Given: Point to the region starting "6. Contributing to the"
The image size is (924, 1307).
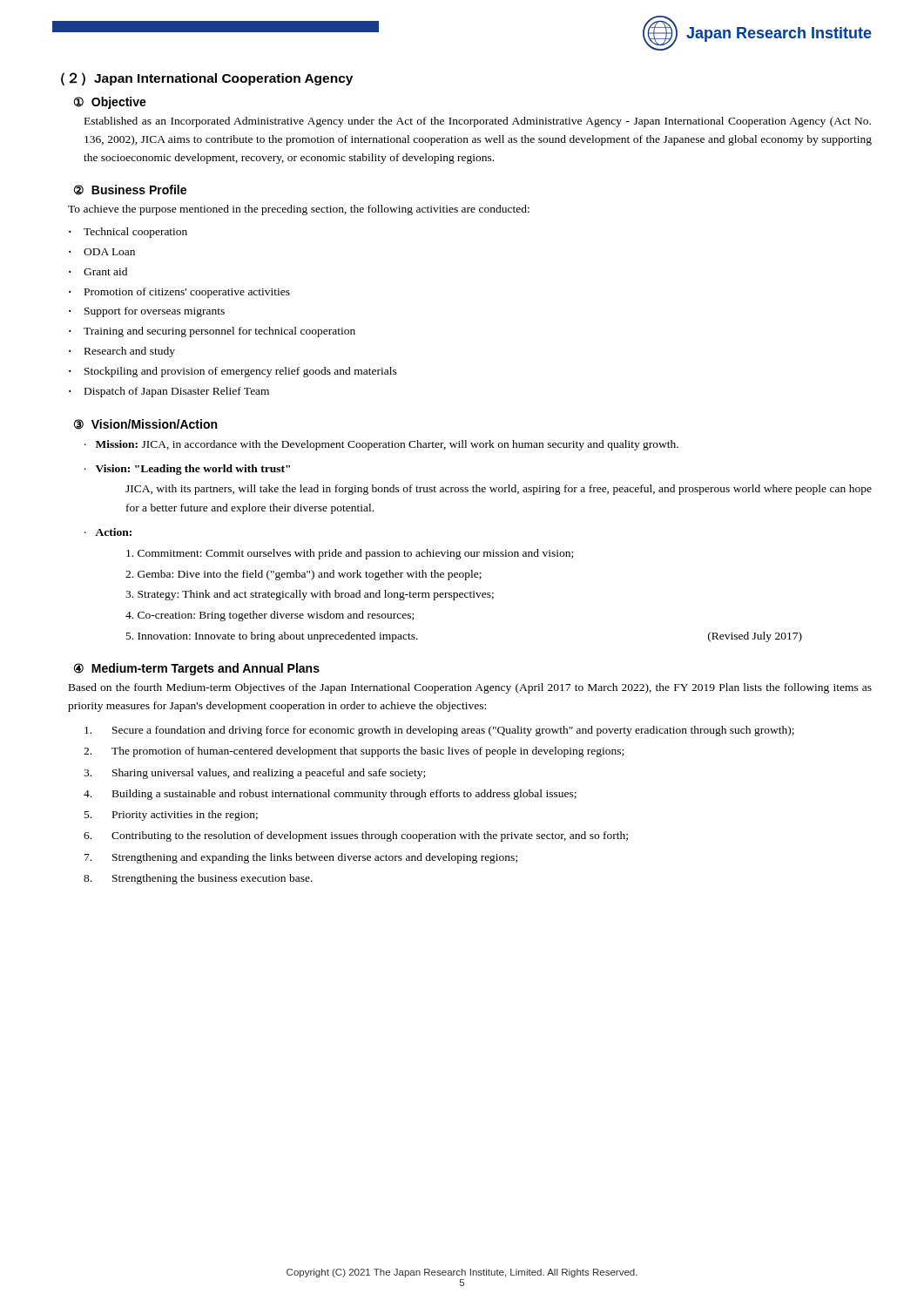Looking at the screenshot, I should [356, 836].
